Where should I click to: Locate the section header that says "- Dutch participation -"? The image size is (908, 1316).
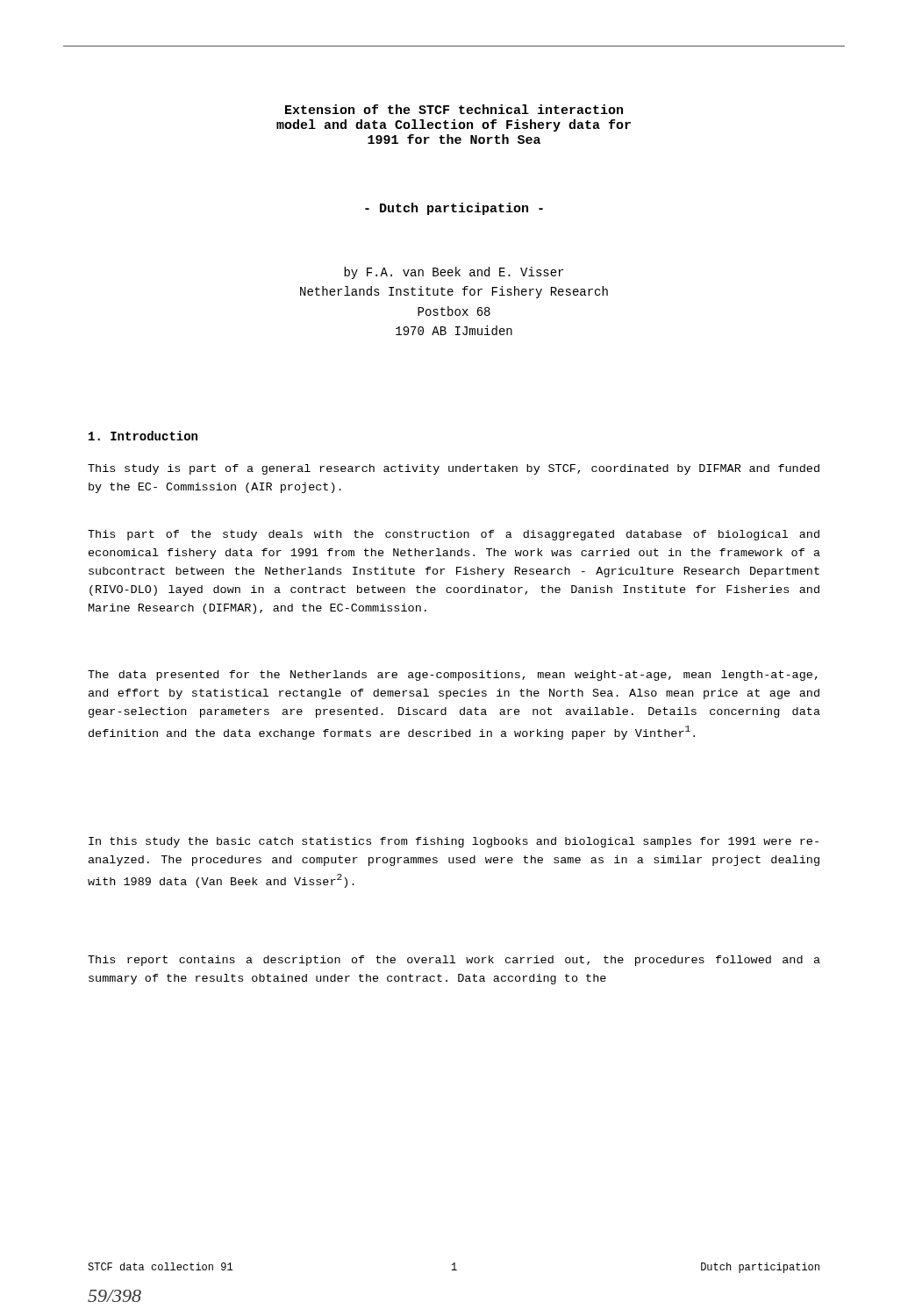point(454,209)
